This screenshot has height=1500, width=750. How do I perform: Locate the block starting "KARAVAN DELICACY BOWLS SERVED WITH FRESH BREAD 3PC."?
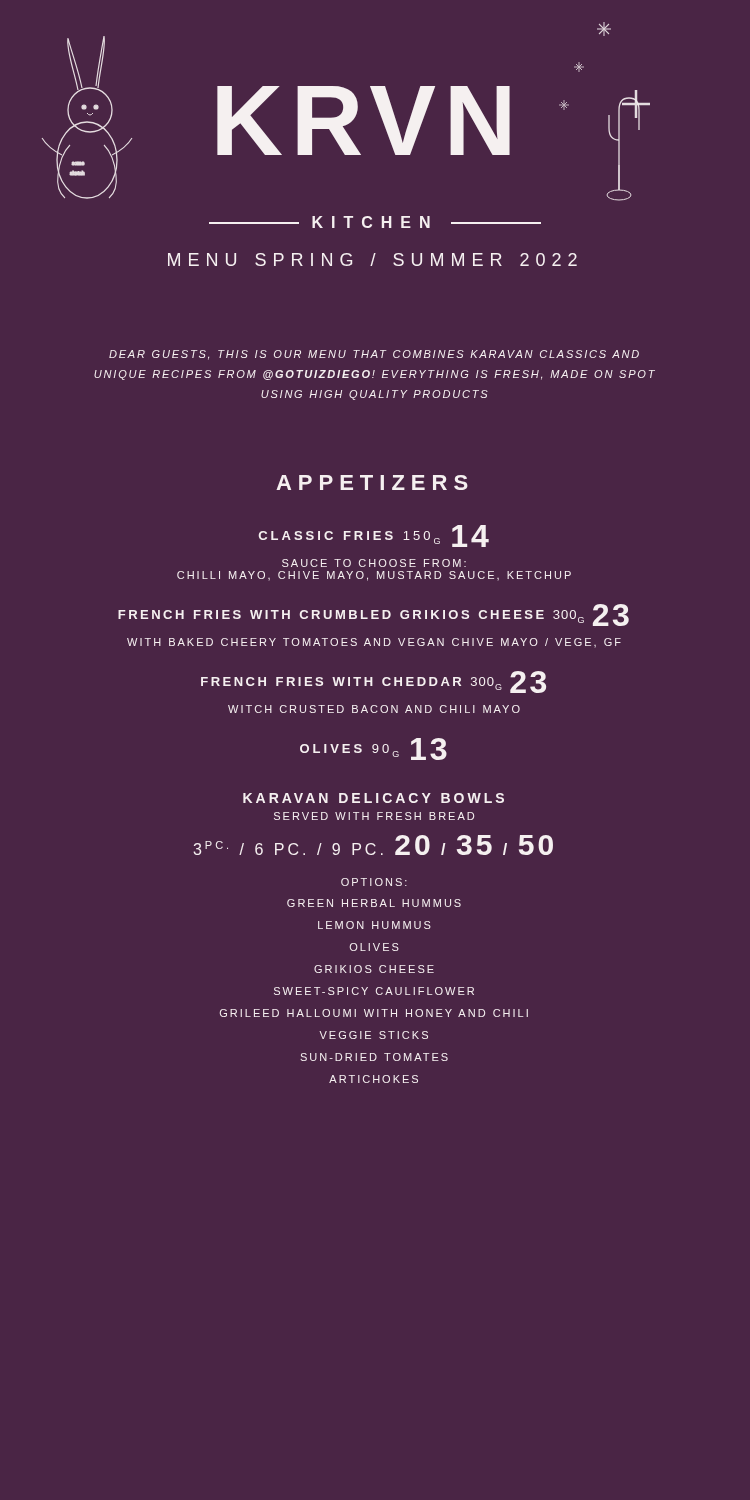pyautogui.click(x=375, y=940)
